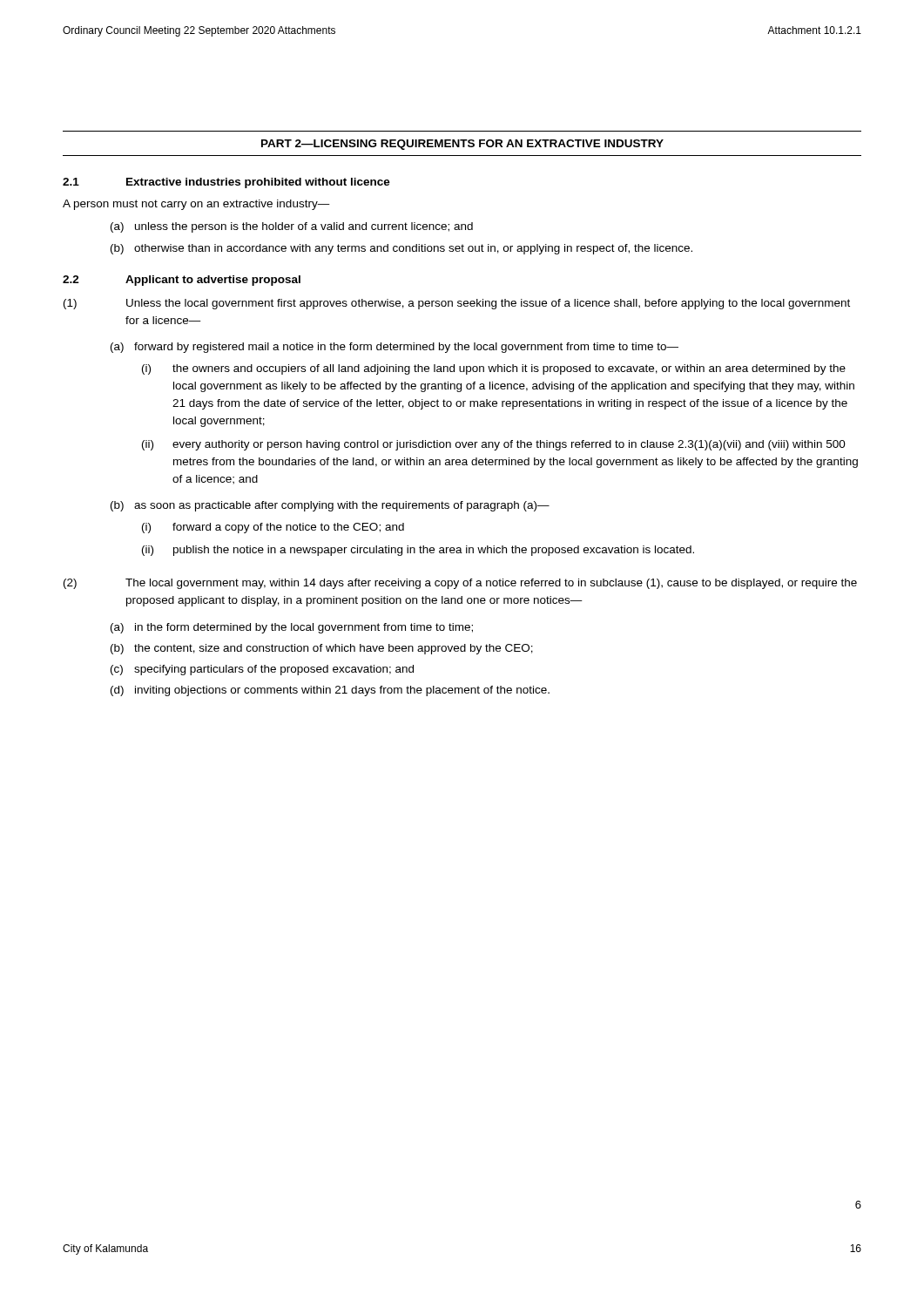924x1307 pixels.
Task: Select the passage starting "A person must"
Action: (x=196, y=203)
